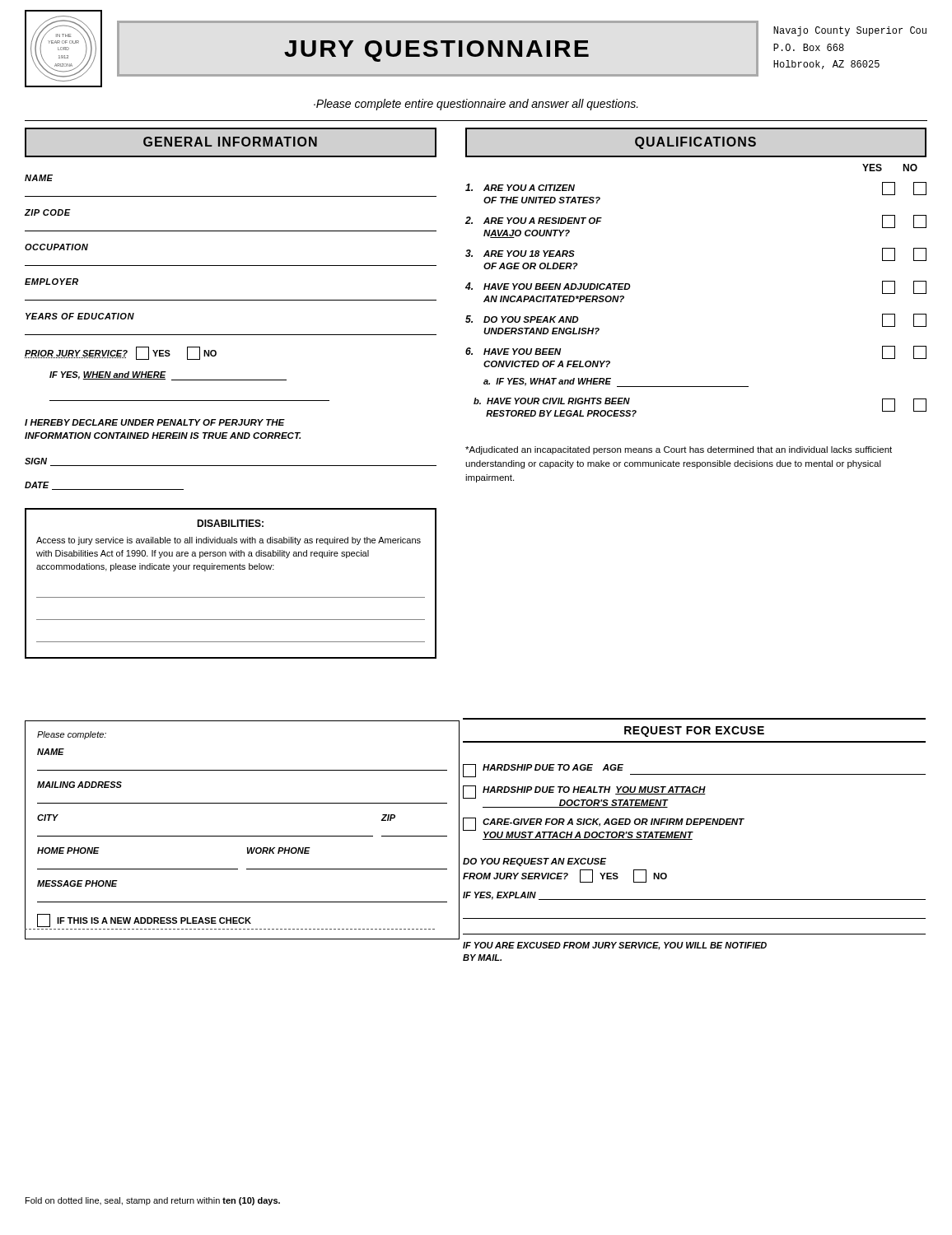Screen dimensions: 1235x952
Task: Point to the block starting "PRIOR JURY SERVICE? YES NO"
Action: pos(121,353)
